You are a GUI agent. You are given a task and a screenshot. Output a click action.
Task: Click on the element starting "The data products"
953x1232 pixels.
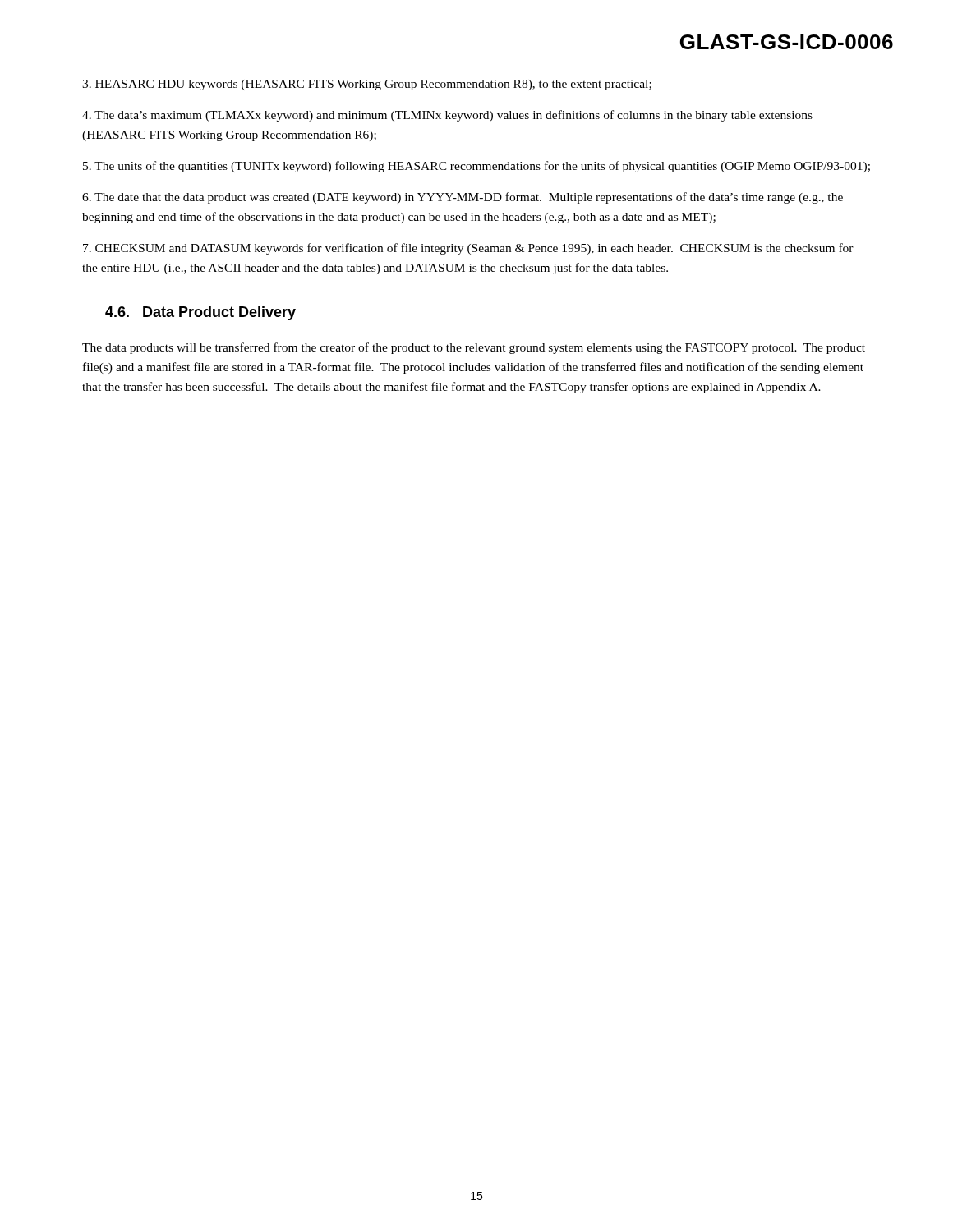coord(474,367)
